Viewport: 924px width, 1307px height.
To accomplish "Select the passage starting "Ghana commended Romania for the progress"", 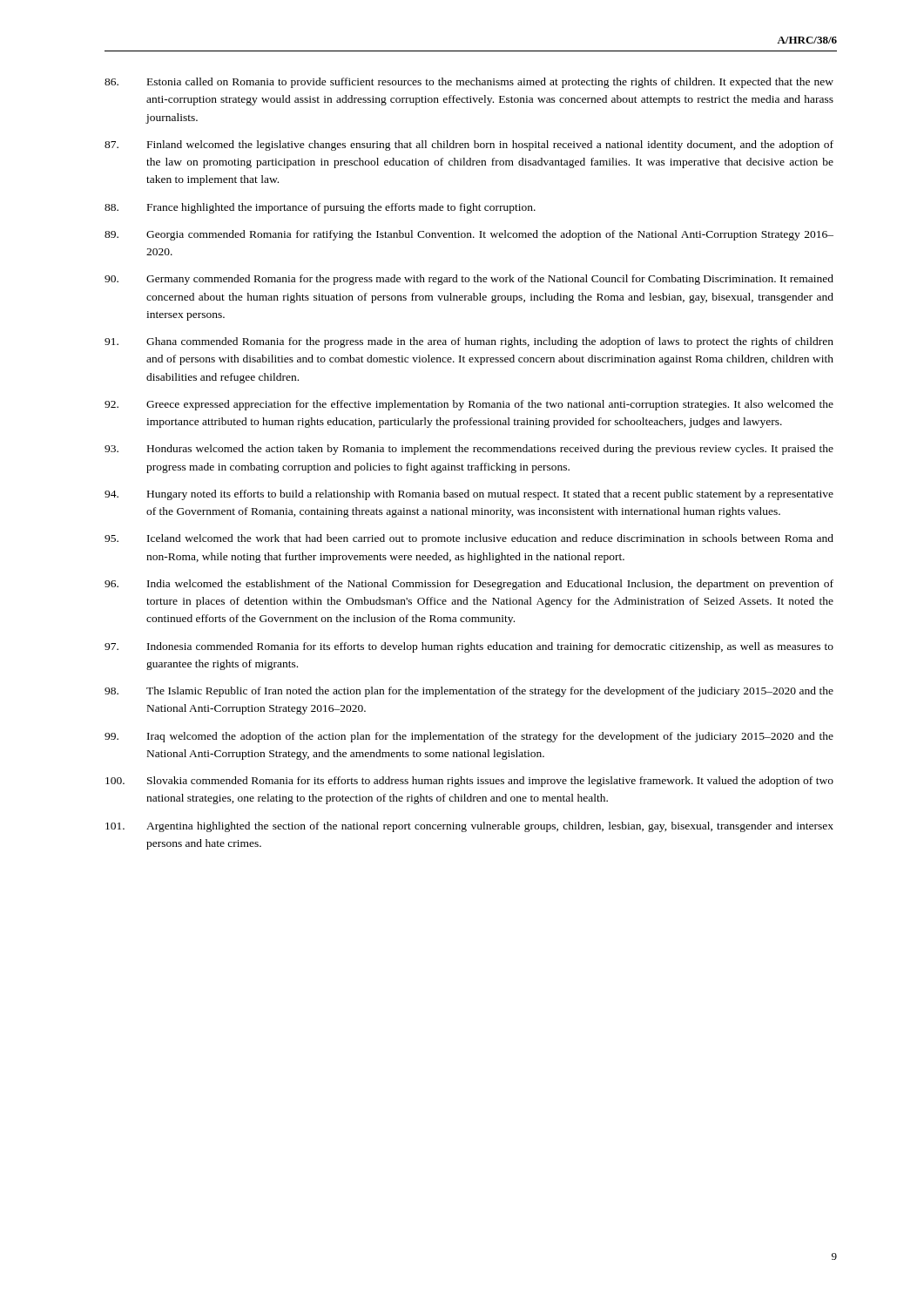I will [x=469, y=359].
